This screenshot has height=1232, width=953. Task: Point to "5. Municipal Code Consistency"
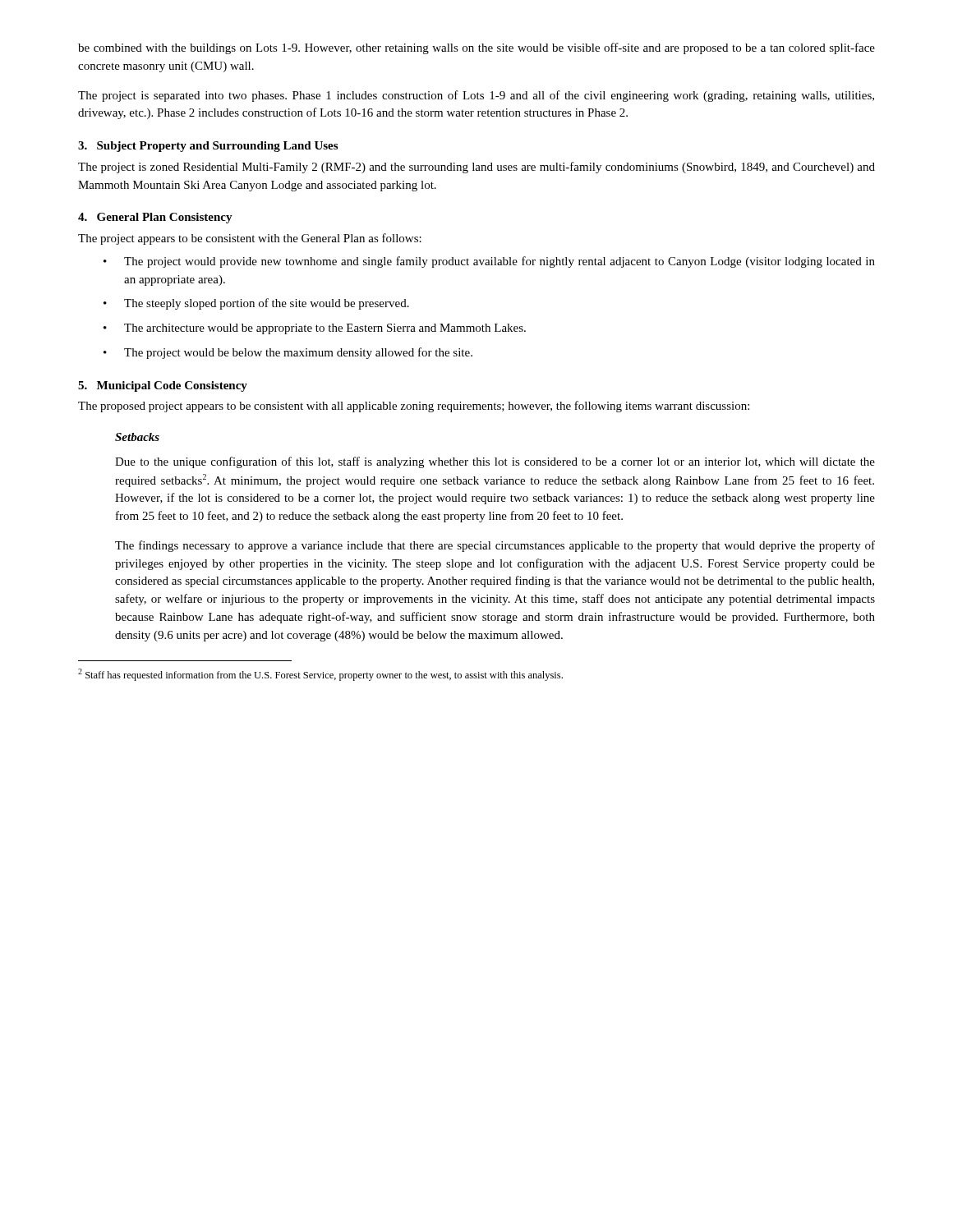(x=163, y=385)
